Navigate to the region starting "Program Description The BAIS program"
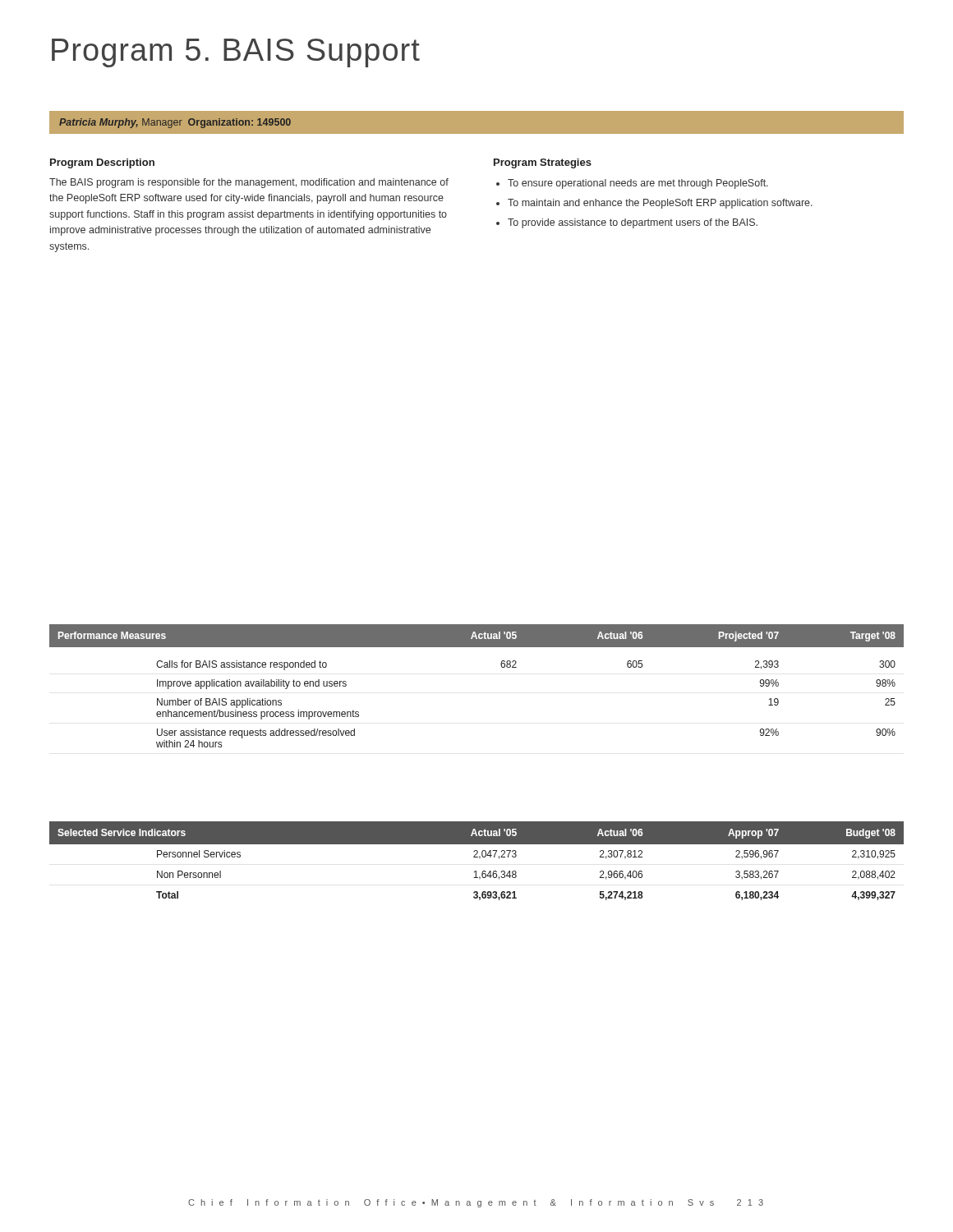Screen dimensions: 1232x953 click(255, 205)
